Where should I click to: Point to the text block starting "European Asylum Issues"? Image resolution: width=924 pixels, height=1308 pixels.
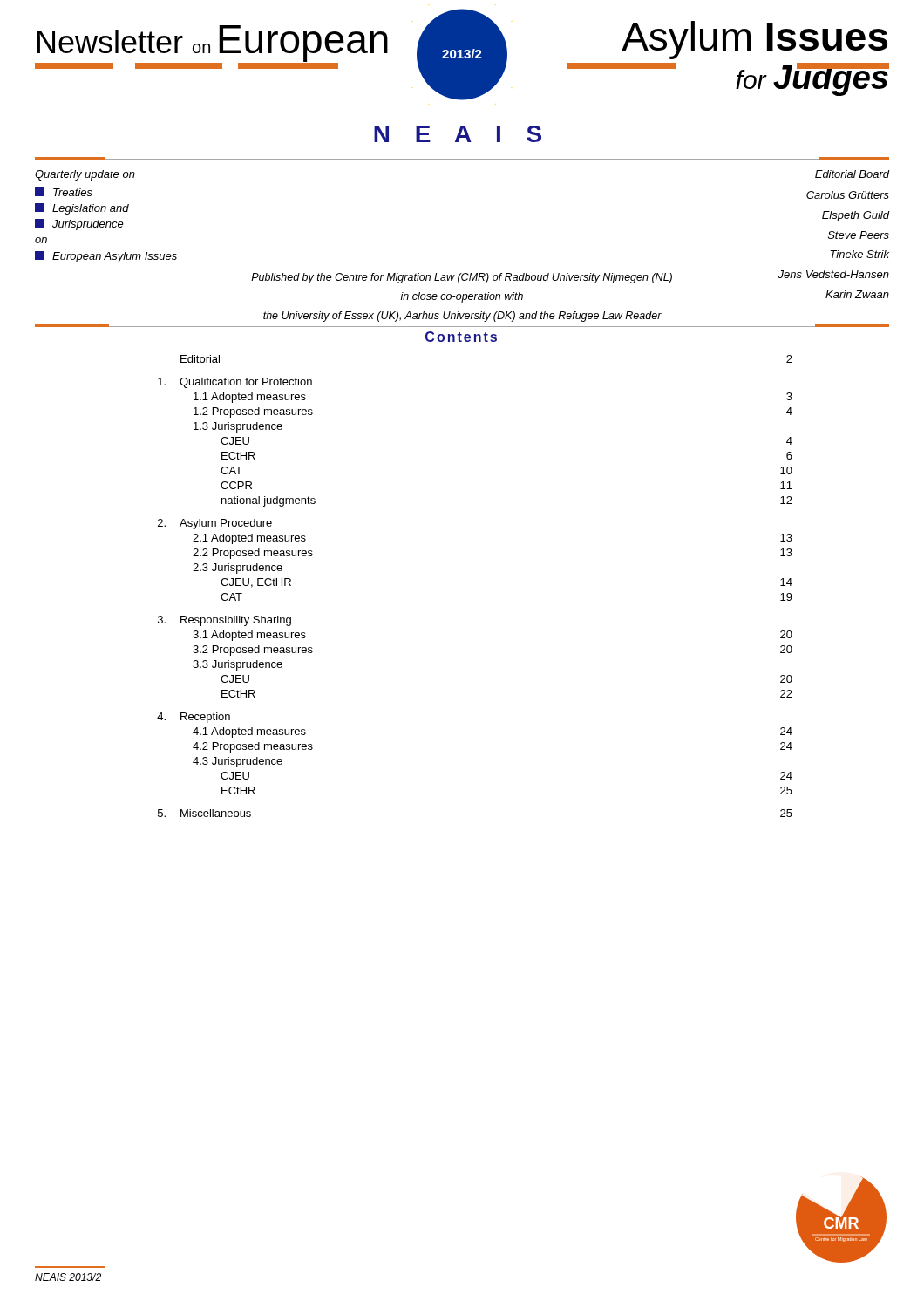pyautogui.click(x=106, y=256)
